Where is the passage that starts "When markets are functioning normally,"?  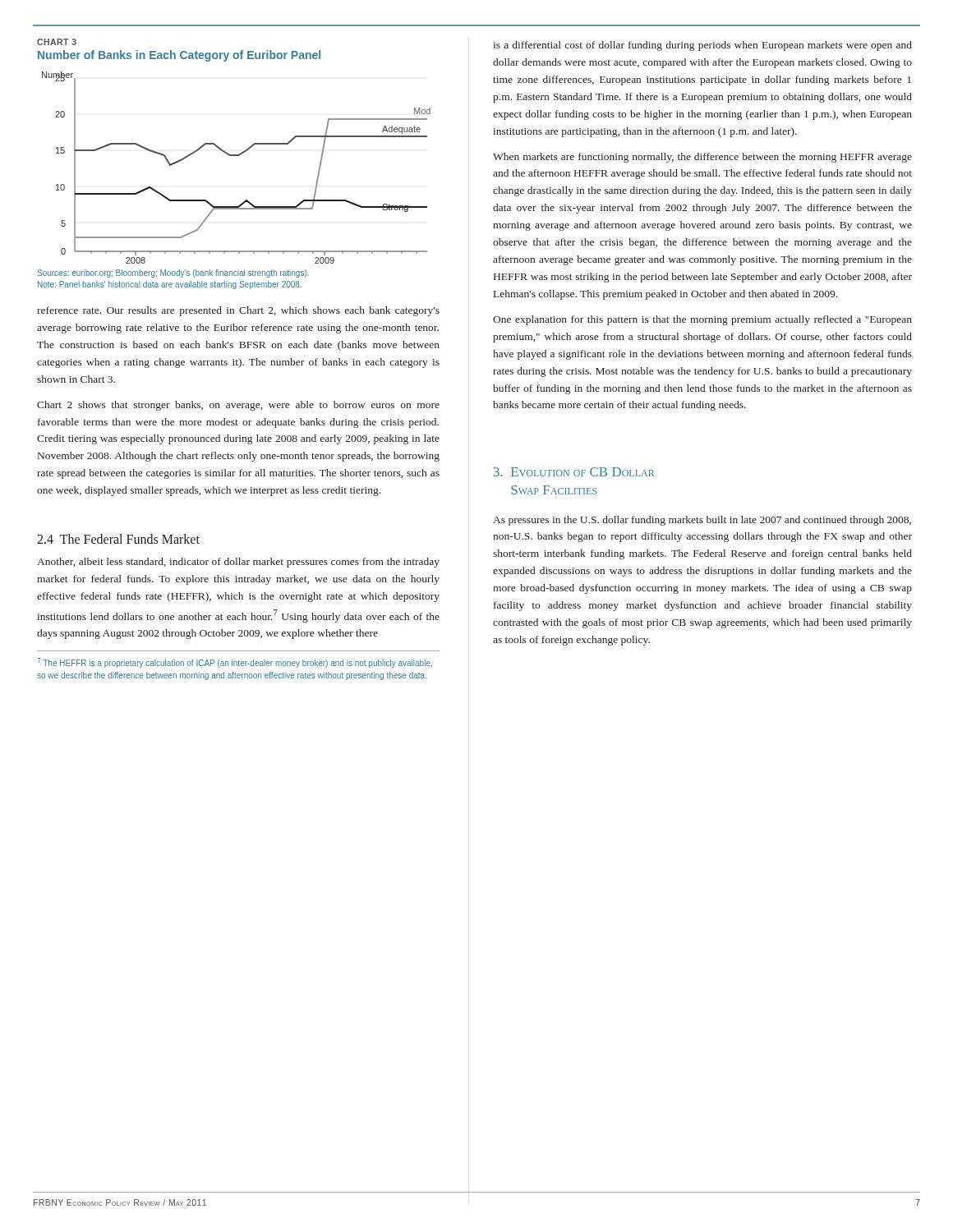point(702,225)
